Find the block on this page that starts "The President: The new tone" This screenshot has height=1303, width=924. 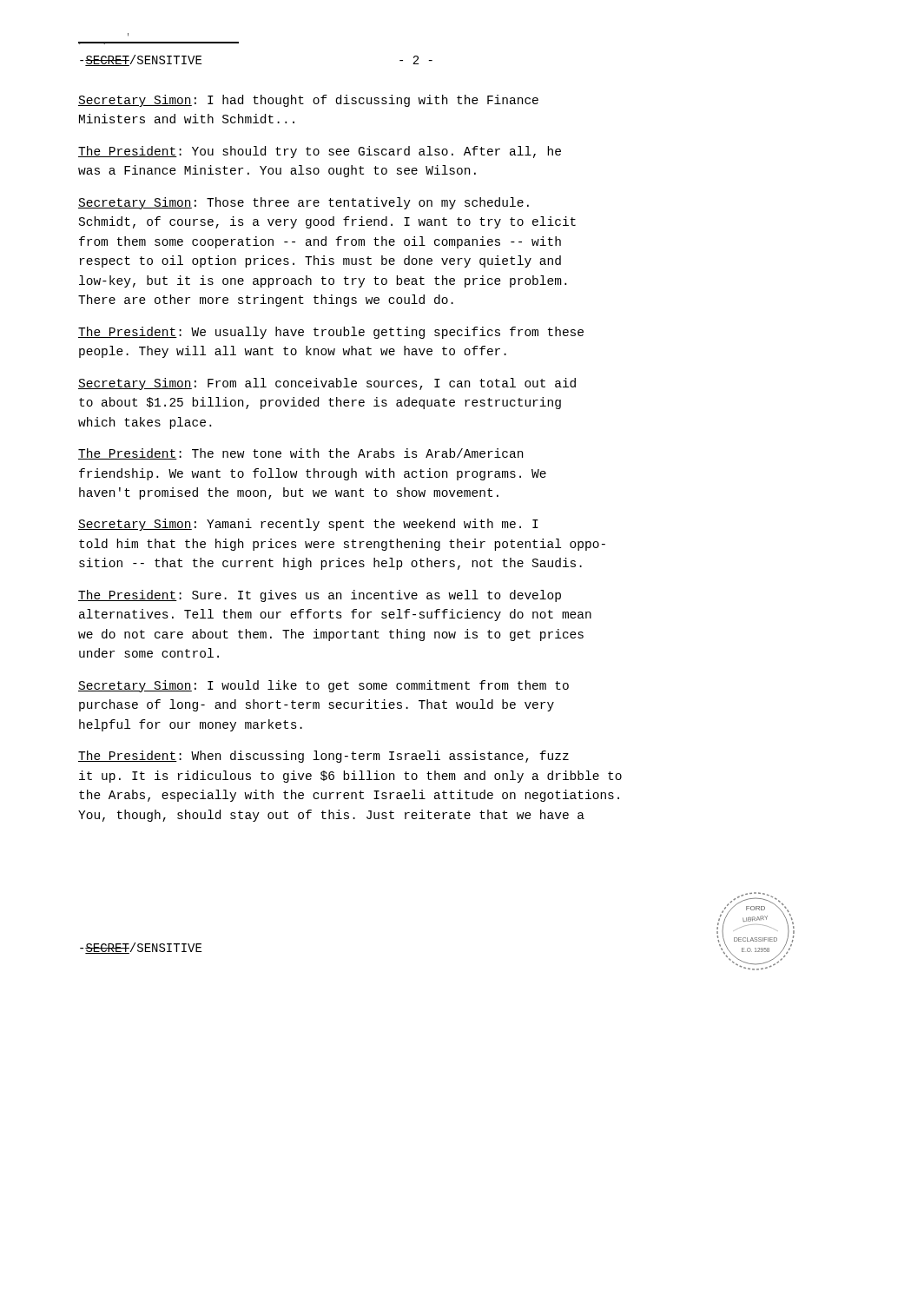point(312,474)
